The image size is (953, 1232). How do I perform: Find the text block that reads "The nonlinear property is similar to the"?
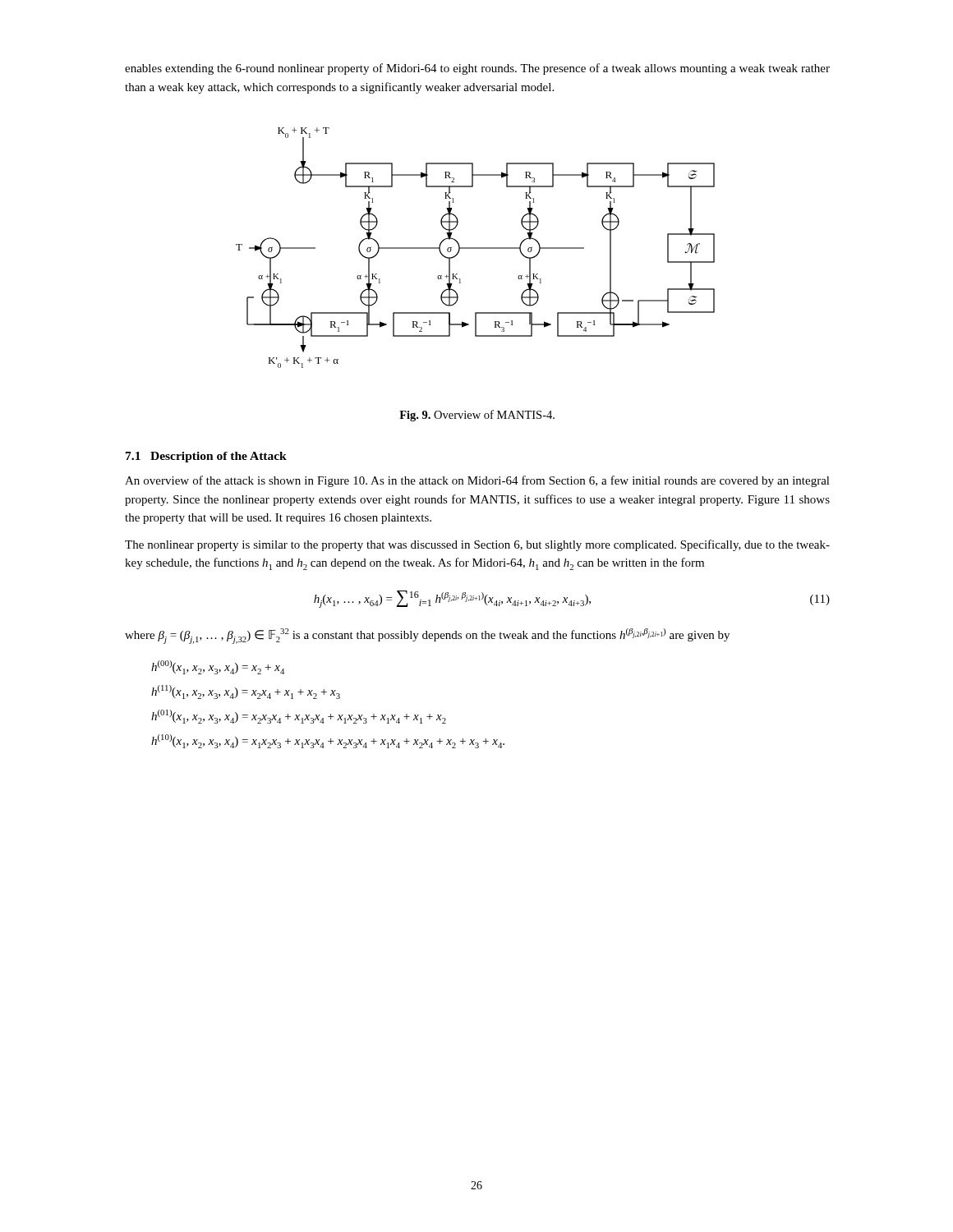[x=477, y=555]
